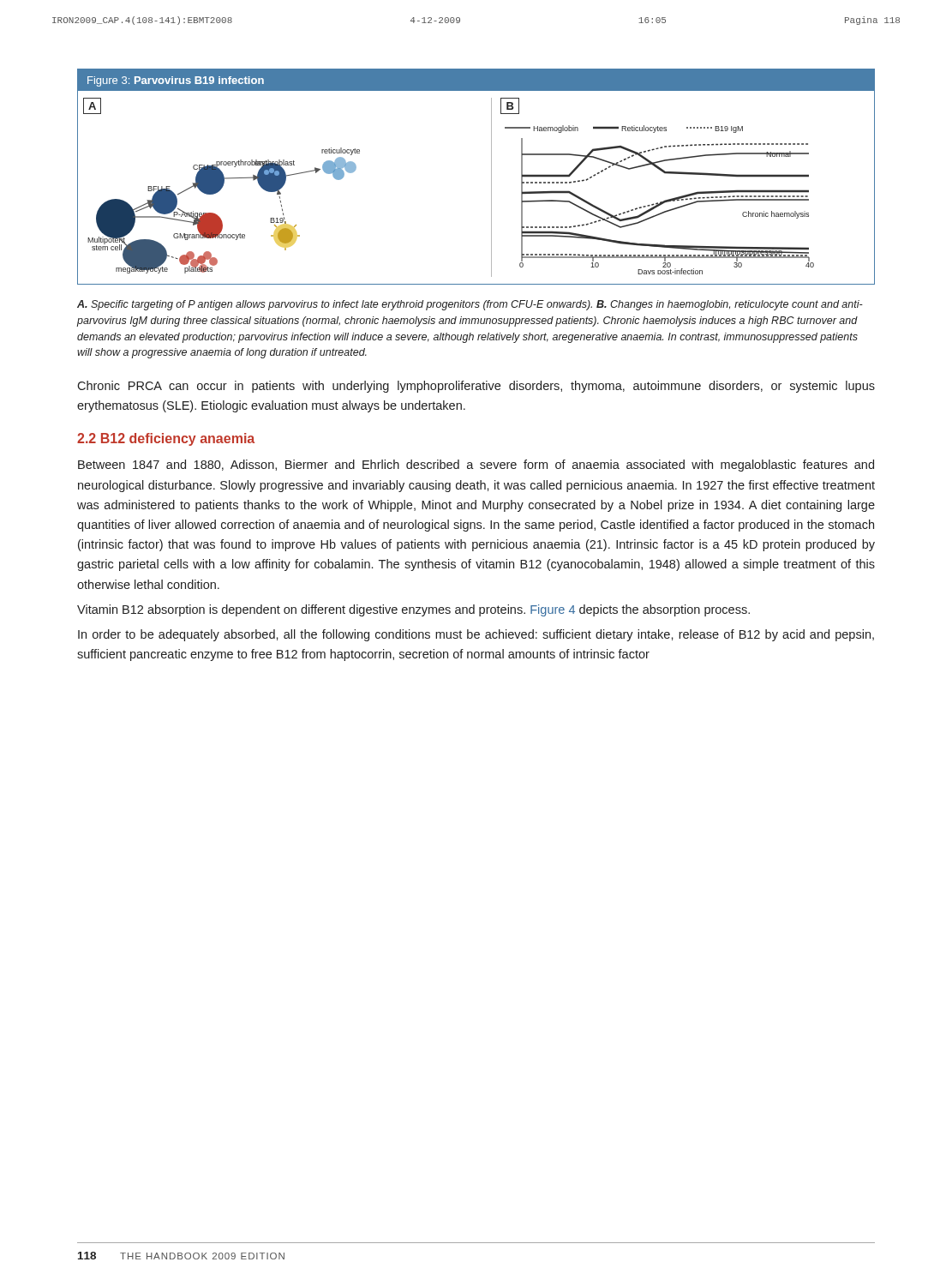The width and height of the screenshot is (952, 1286).
Task: Click the section header
Action: (x=166, y=439)
